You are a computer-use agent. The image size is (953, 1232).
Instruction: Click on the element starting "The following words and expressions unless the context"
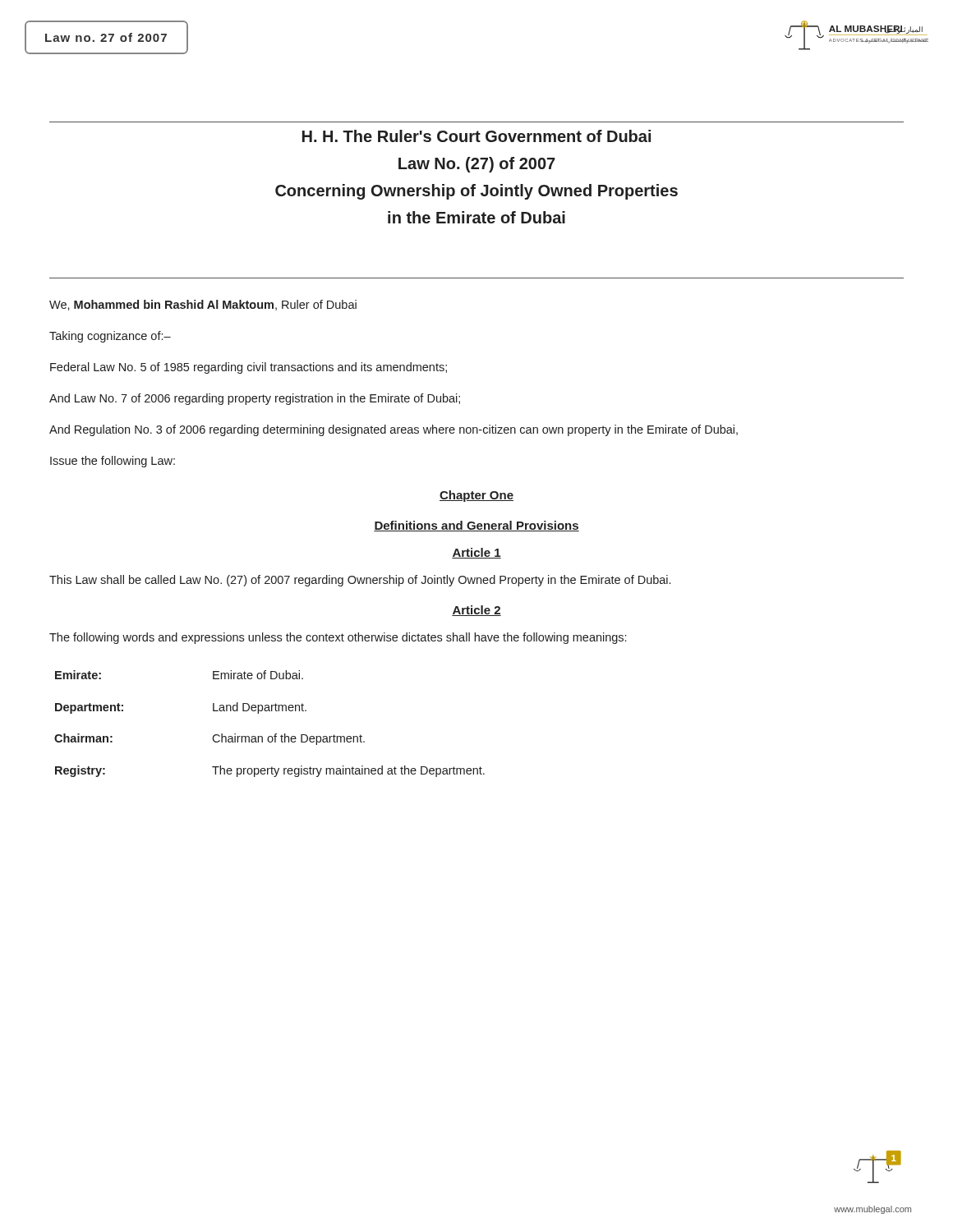pos(338,638)
